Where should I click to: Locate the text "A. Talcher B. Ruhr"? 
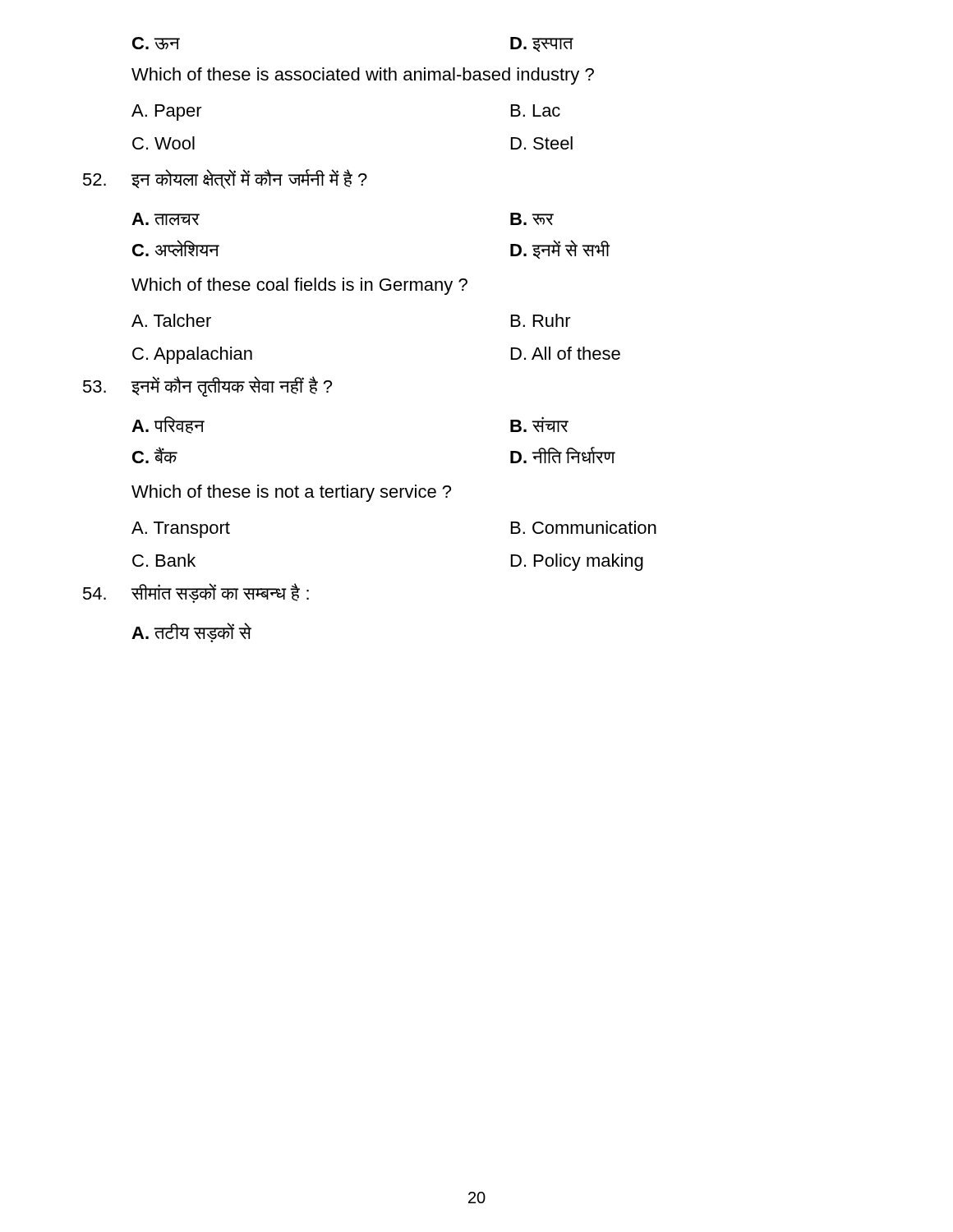[x=509, y=321]
